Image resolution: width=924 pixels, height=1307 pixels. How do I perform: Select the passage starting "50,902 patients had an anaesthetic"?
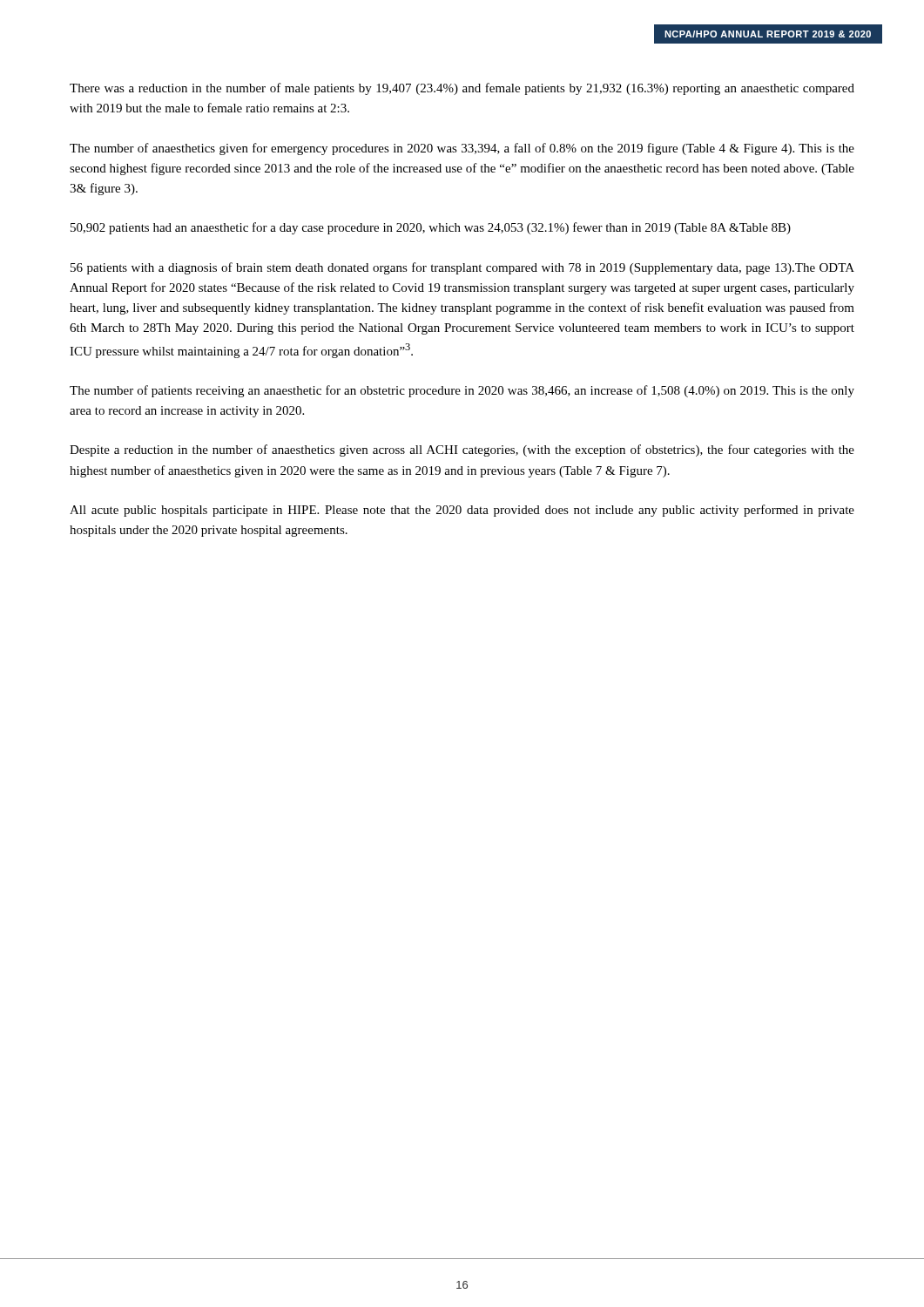430,228
